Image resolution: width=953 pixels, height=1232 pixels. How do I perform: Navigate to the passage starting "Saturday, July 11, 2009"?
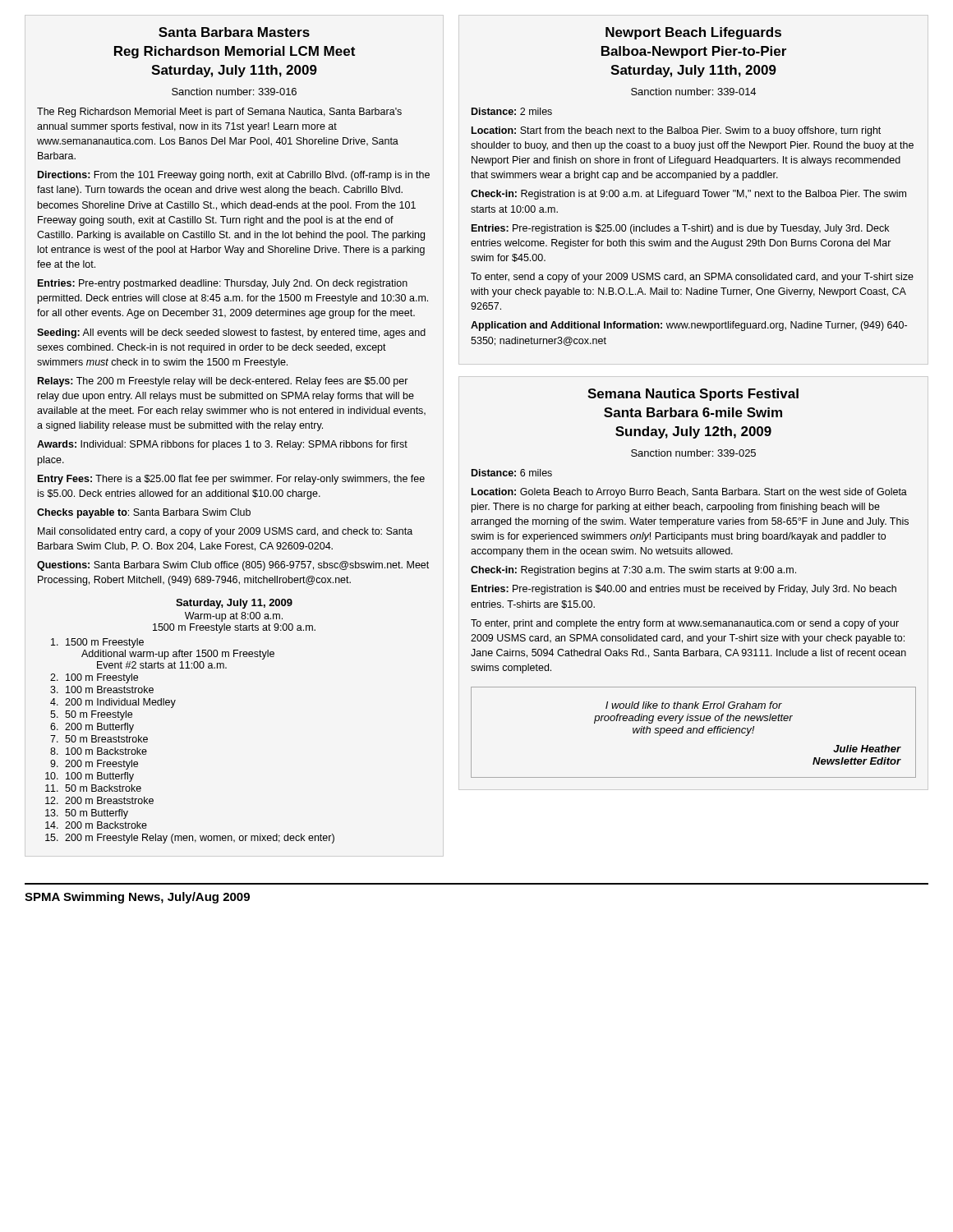[234, 602]
